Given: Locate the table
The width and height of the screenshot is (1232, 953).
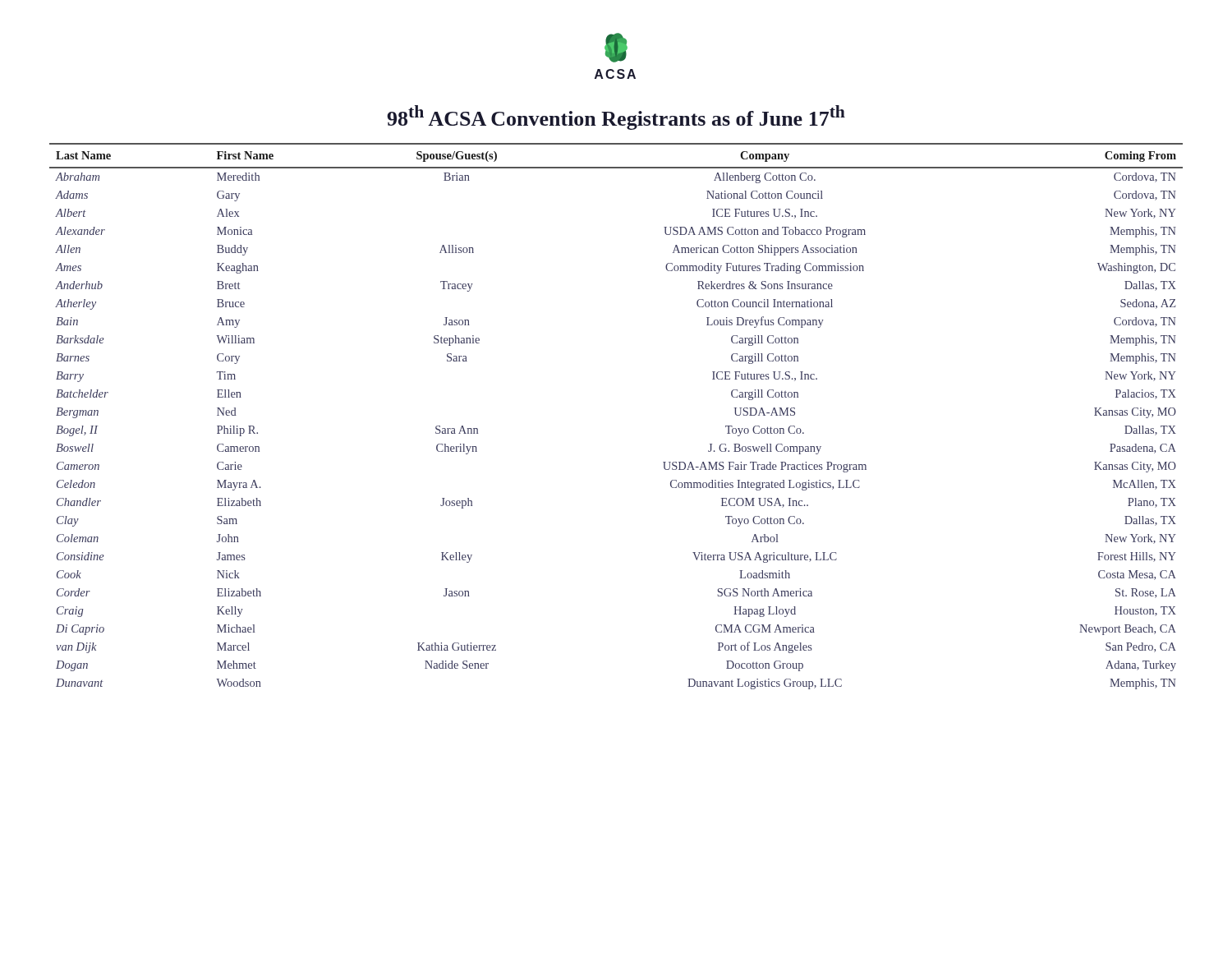Looking at the screenshot, I should [x=616, y=417].
